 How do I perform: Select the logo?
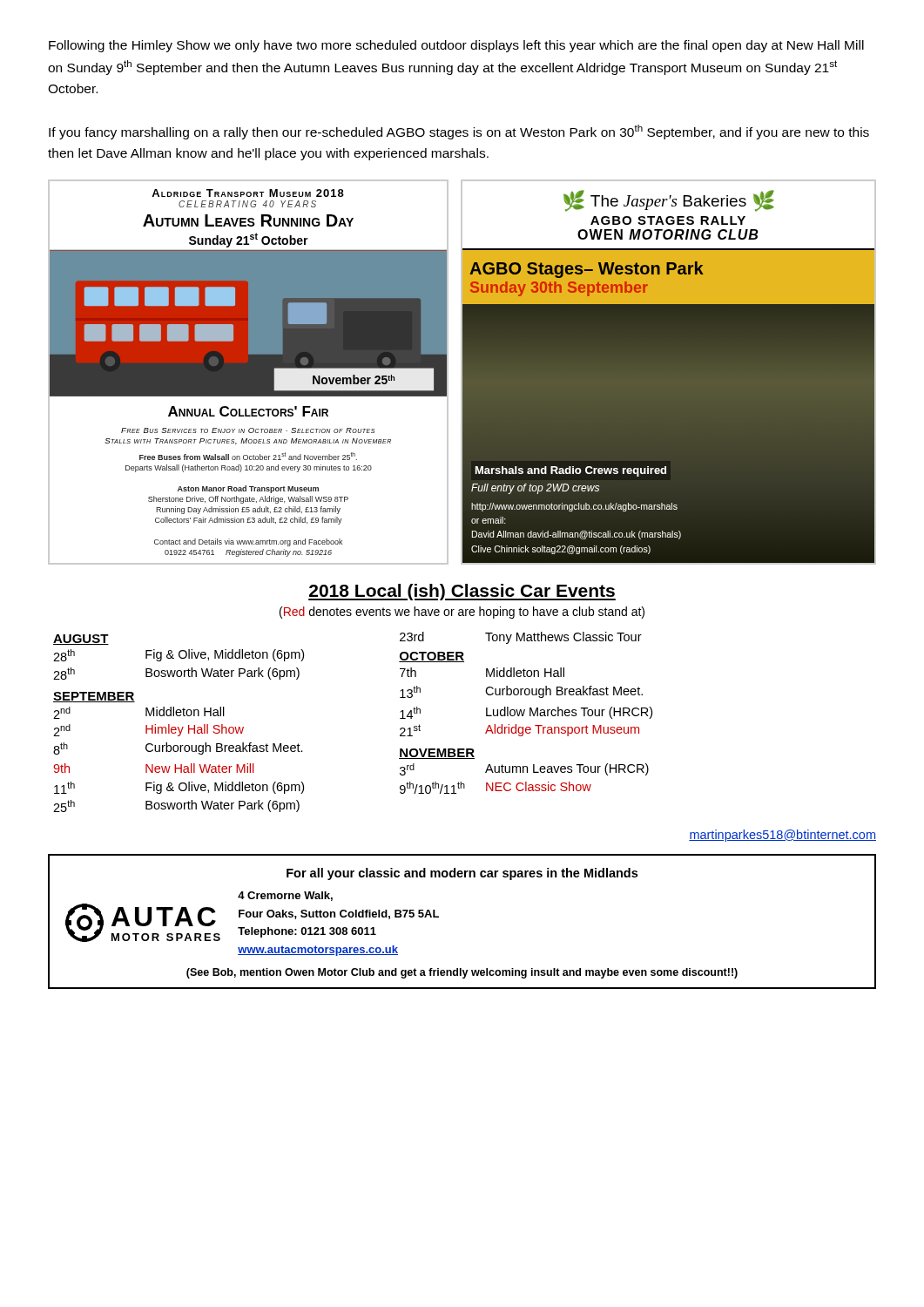[x=462, y=921]
